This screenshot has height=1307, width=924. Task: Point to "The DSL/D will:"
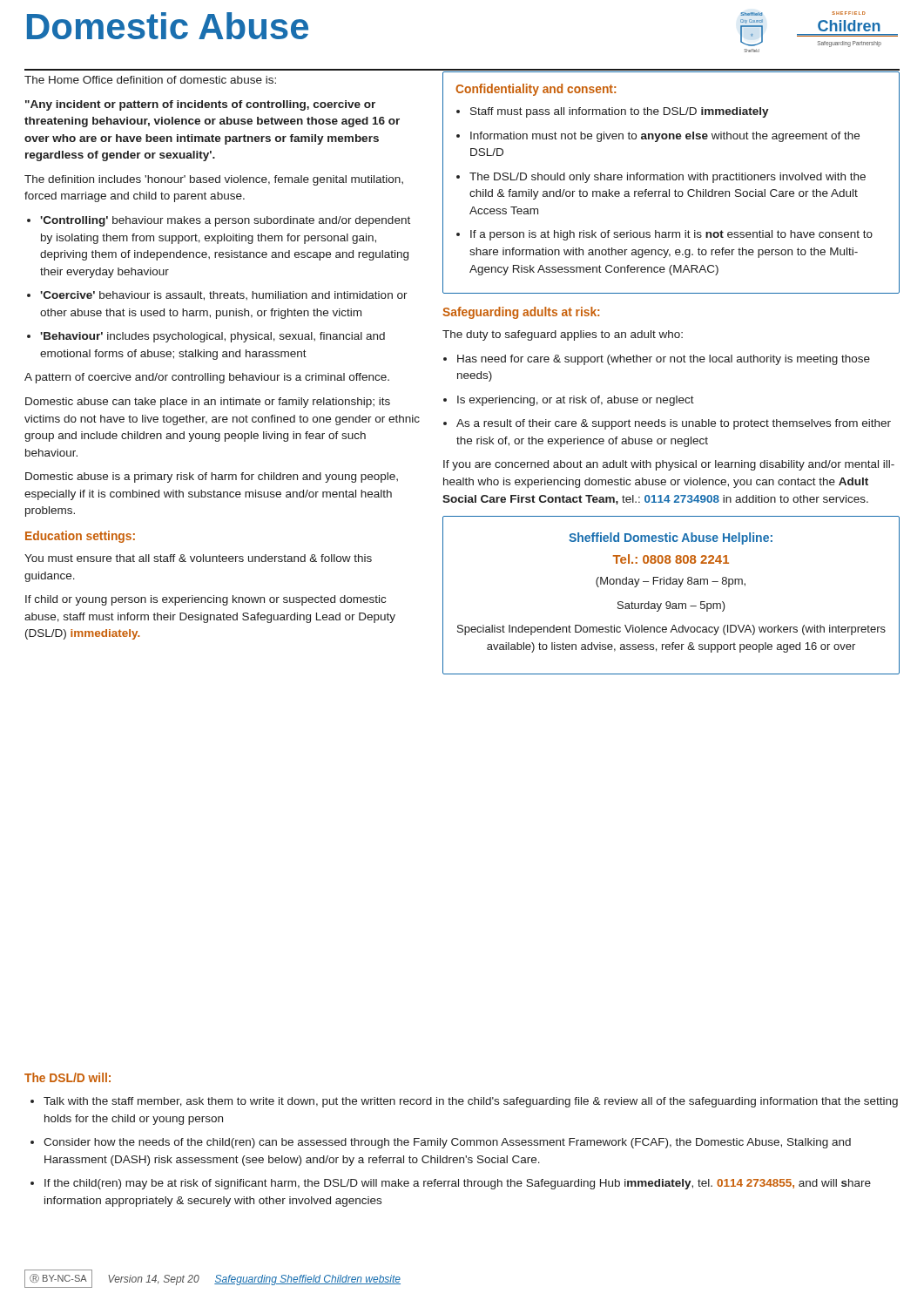pos(67,1077)
